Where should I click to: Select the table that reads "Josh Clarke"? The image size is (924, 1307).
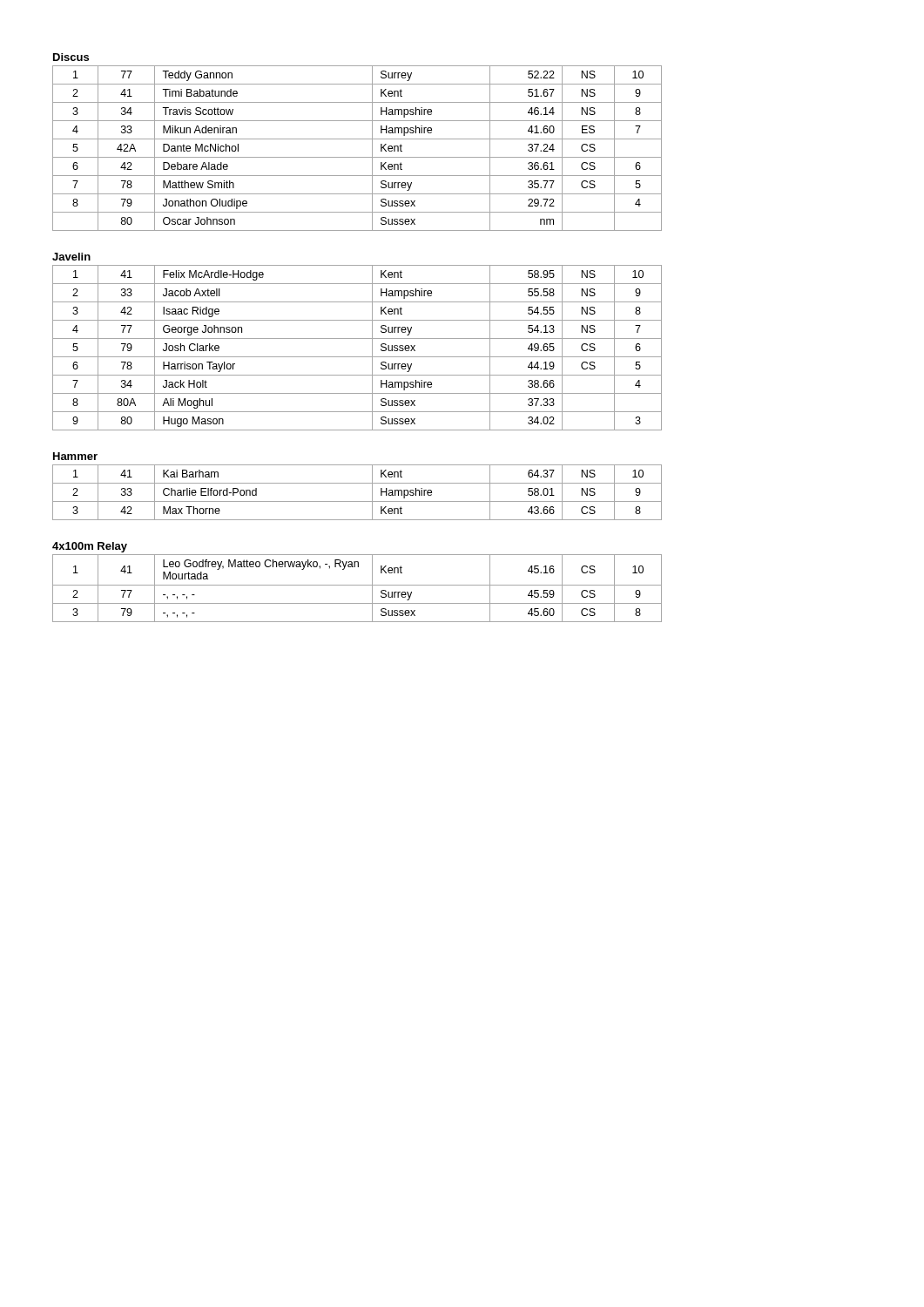pos(462,348)
